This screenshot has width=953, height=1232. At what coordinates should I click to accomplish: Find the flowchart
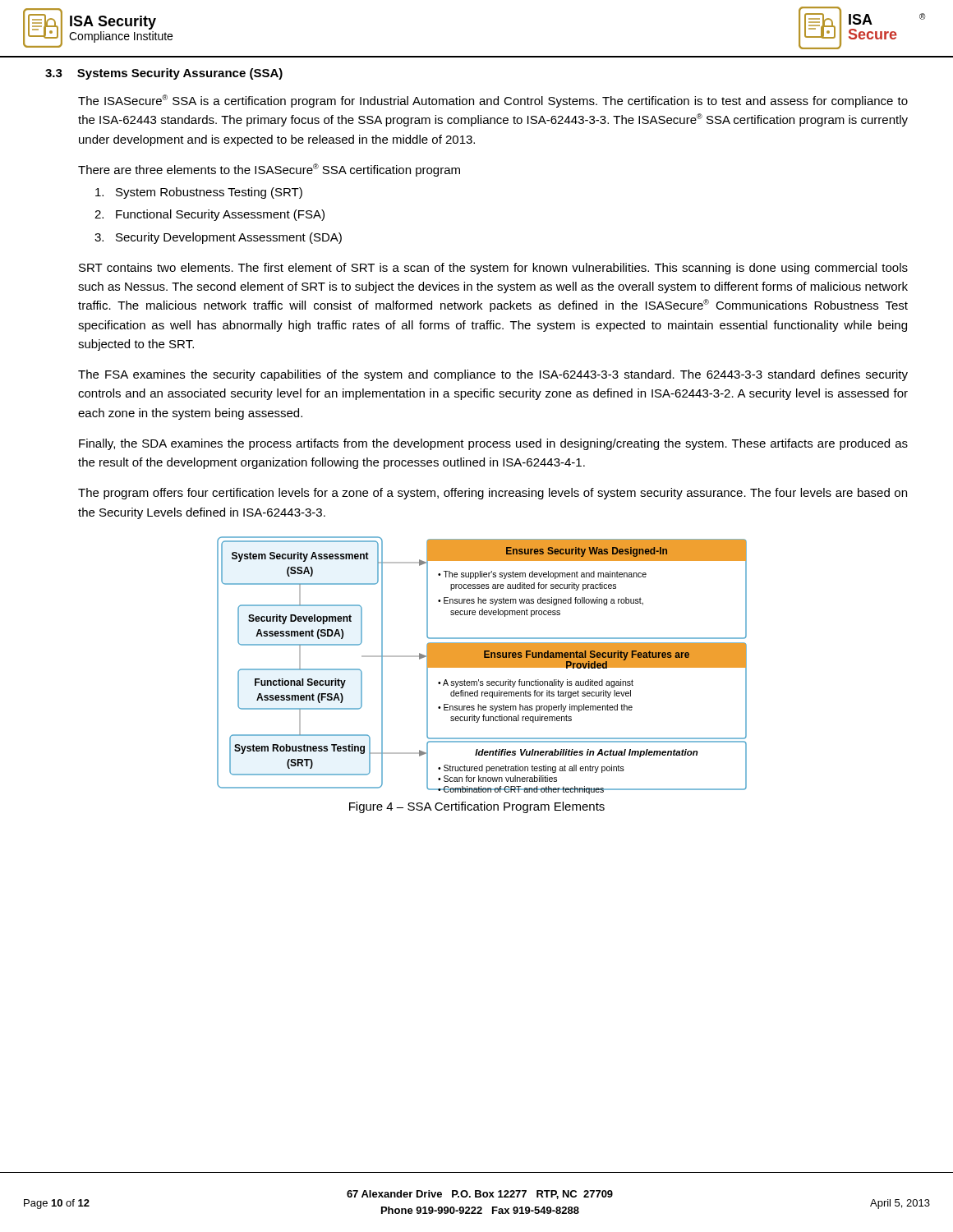coord(476,664)
